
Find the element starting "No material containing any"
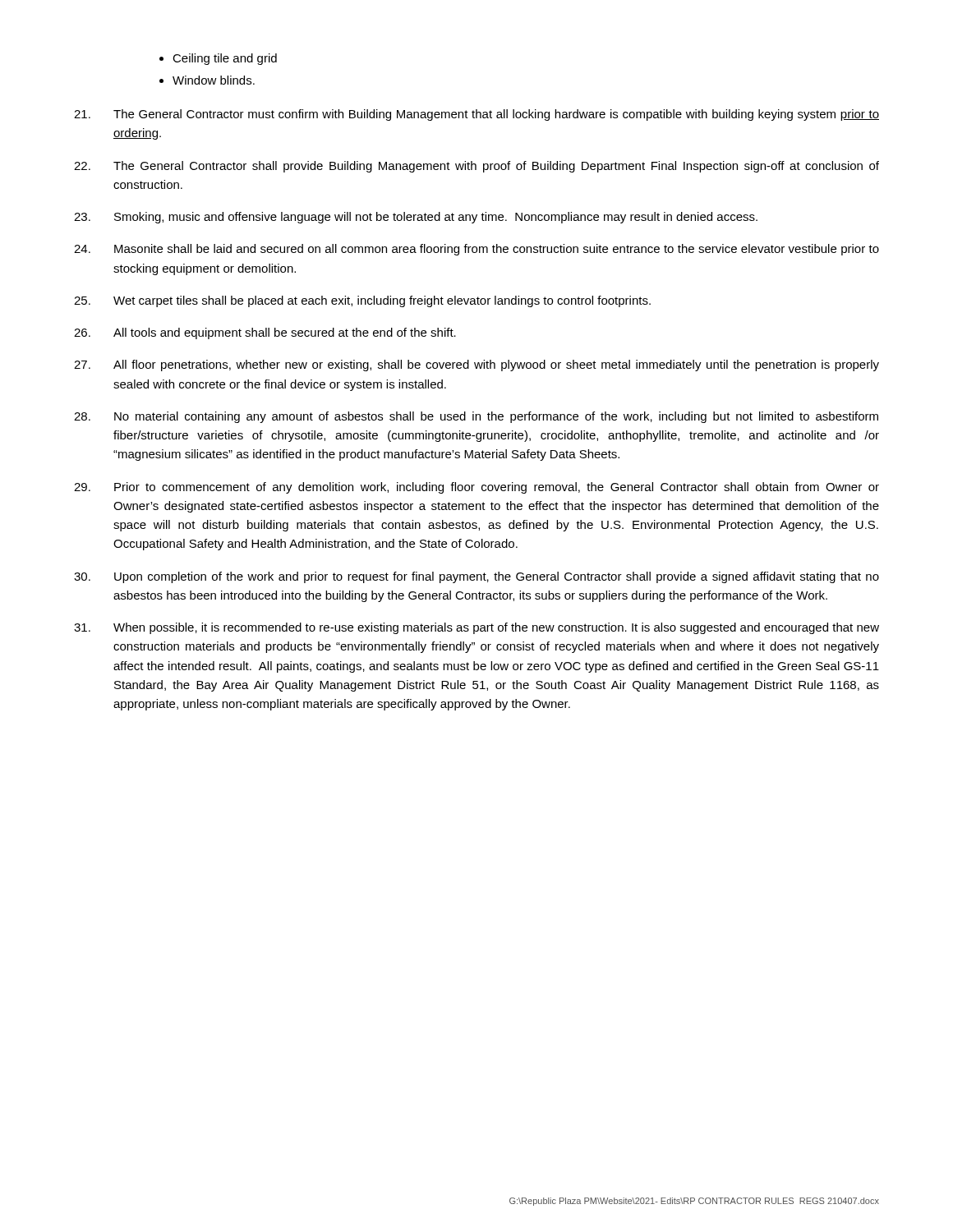(x=476, y=435)
